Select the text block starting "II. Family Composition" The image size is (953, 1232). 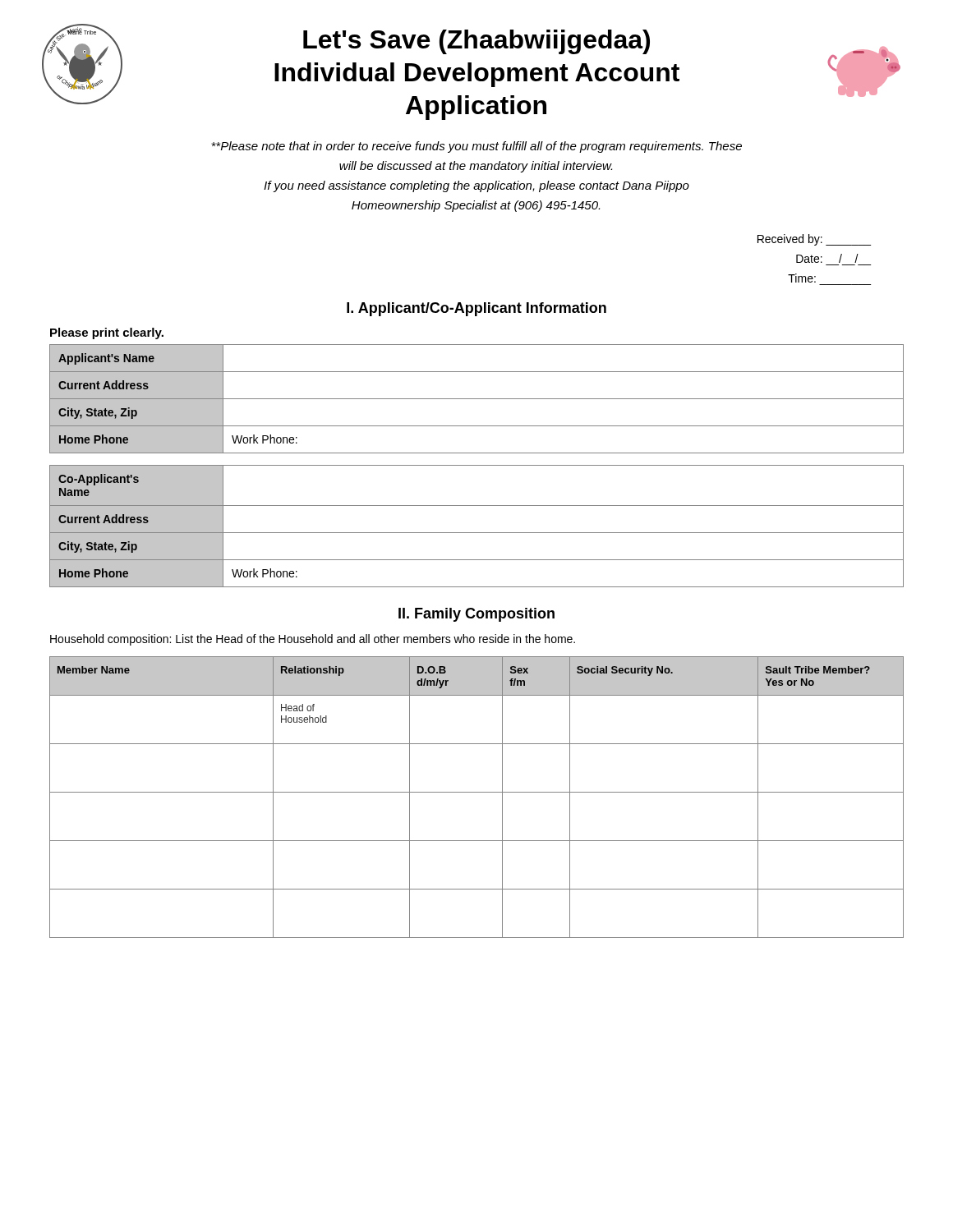coord(476,614)
